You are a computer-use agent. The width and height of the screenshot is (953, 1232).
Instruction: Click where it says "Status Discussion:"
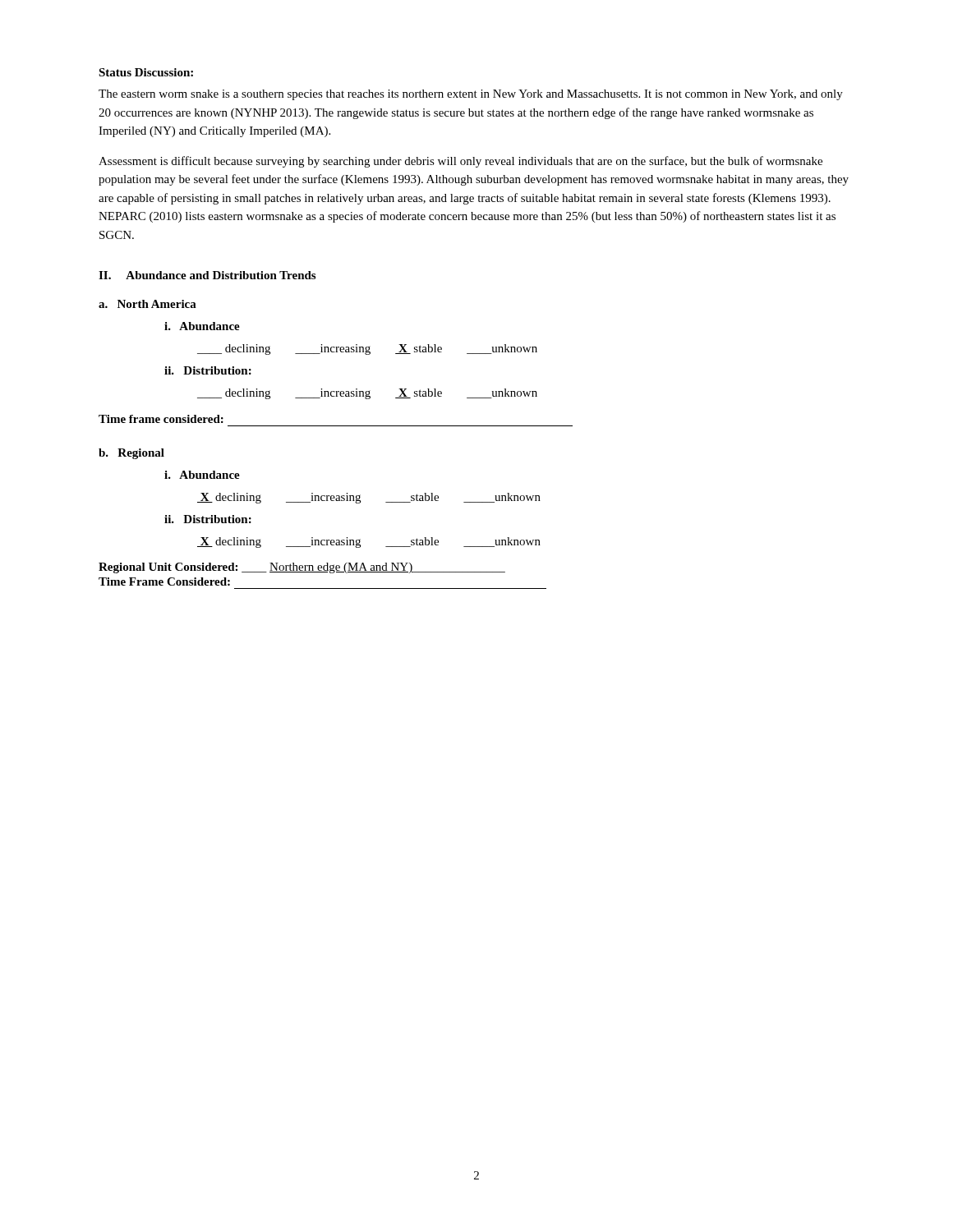point(146,72)
